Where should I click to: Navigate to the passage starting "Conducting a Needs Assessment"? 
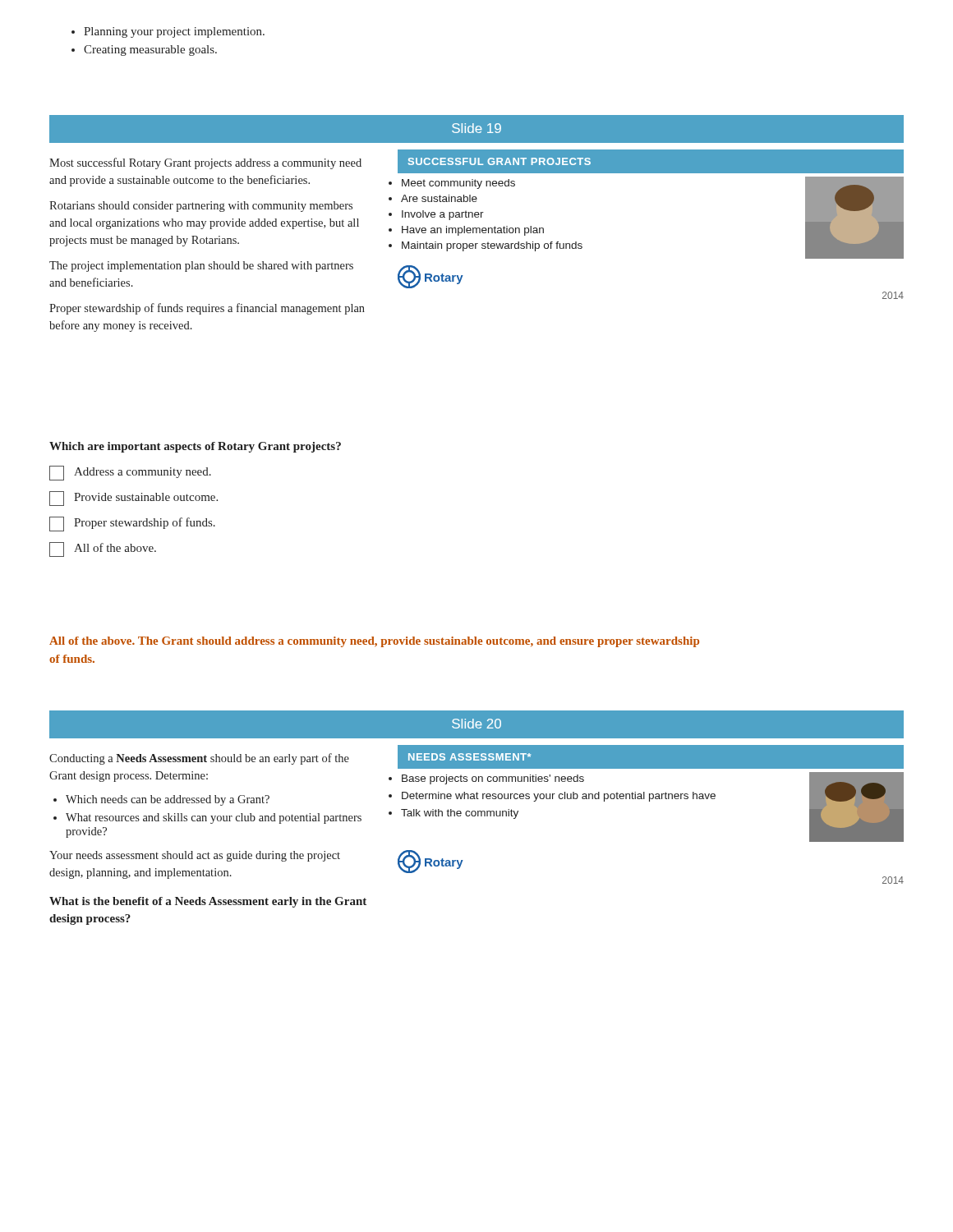coord(209,767)
